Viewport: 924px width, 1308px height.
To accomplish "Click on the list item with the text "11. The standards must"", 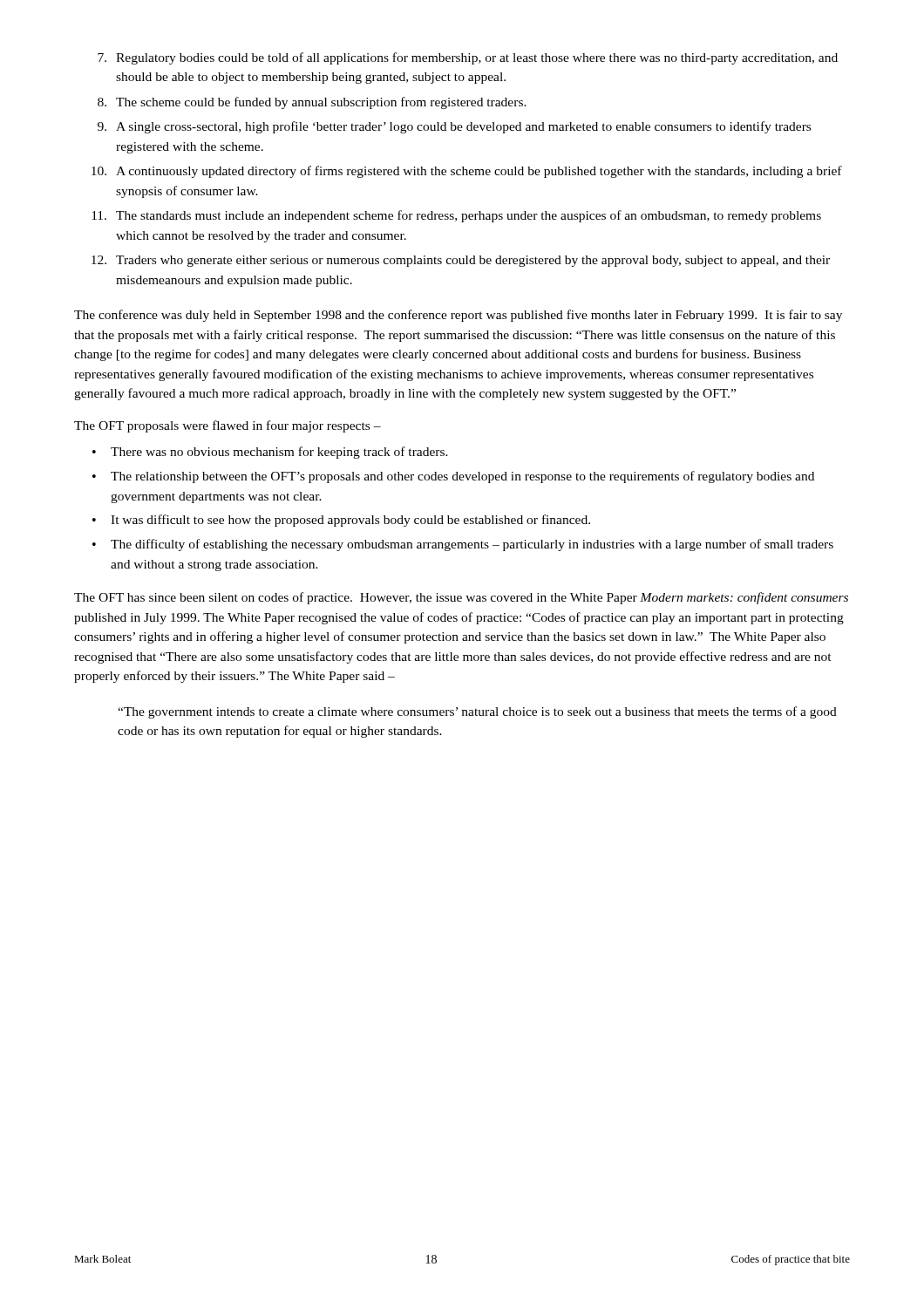I will pyautogui.click(x=462, y=226).
